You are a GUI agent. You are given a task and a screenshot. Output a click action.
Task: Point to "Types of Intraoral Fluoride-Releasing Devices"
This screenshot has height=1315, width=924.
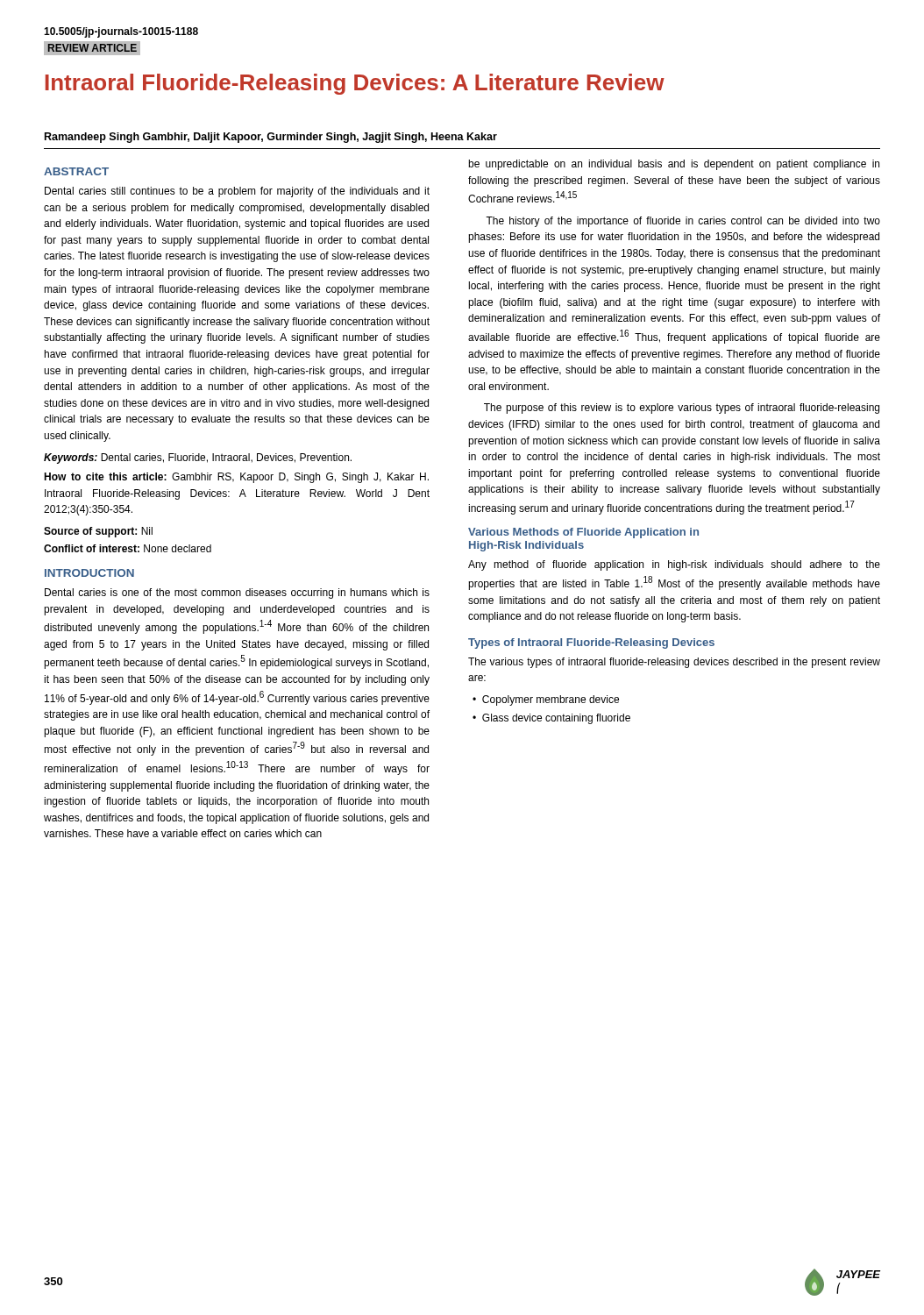591,642
